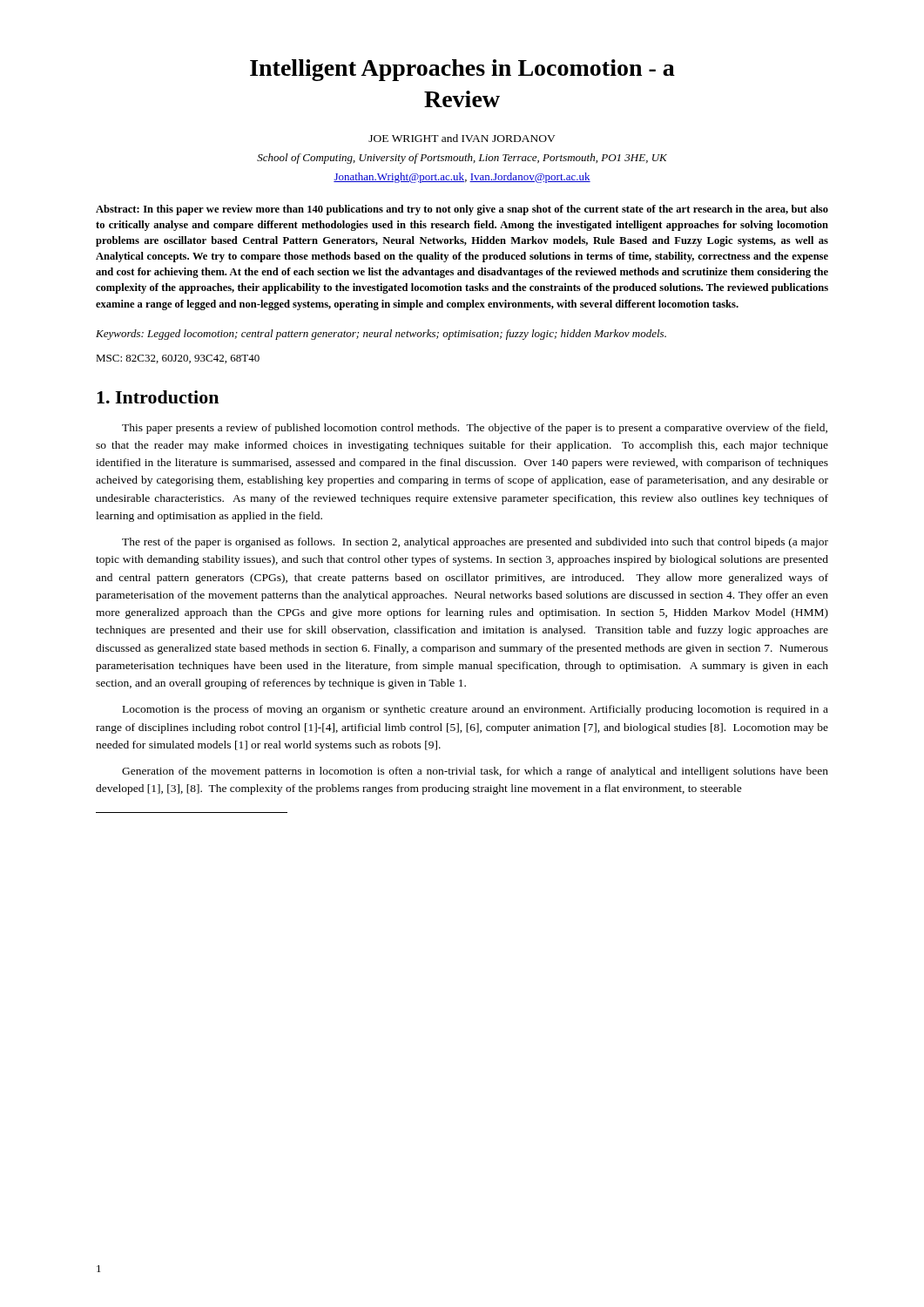
Task: Point to the region starting "Jonathan.Wright@port.ac.uk, Ivan.Jordanov@port.ac.uk"
Action: (x=462, y=176)
